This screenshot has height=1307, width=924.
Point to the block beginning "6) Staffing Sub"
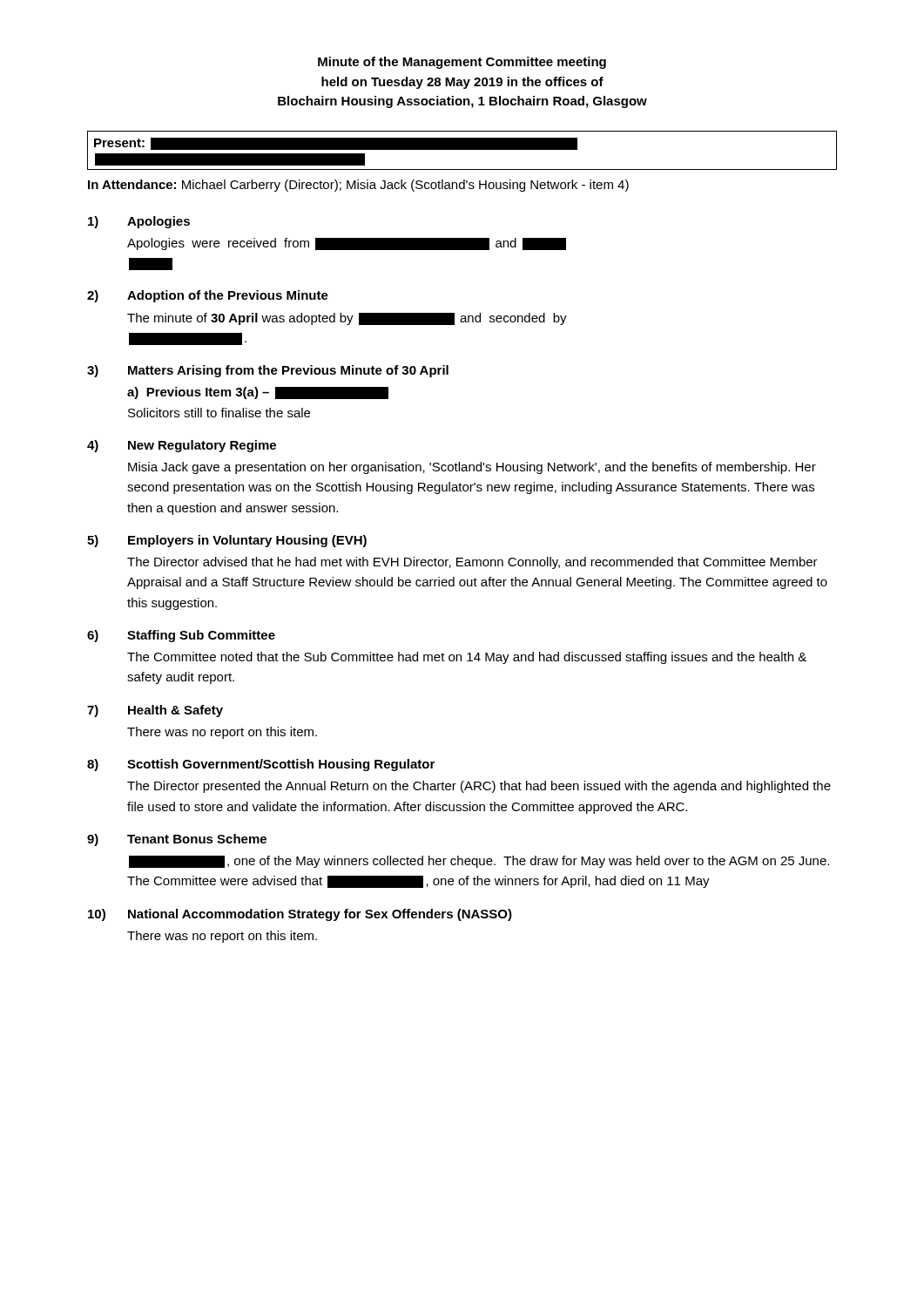(462, 656)
